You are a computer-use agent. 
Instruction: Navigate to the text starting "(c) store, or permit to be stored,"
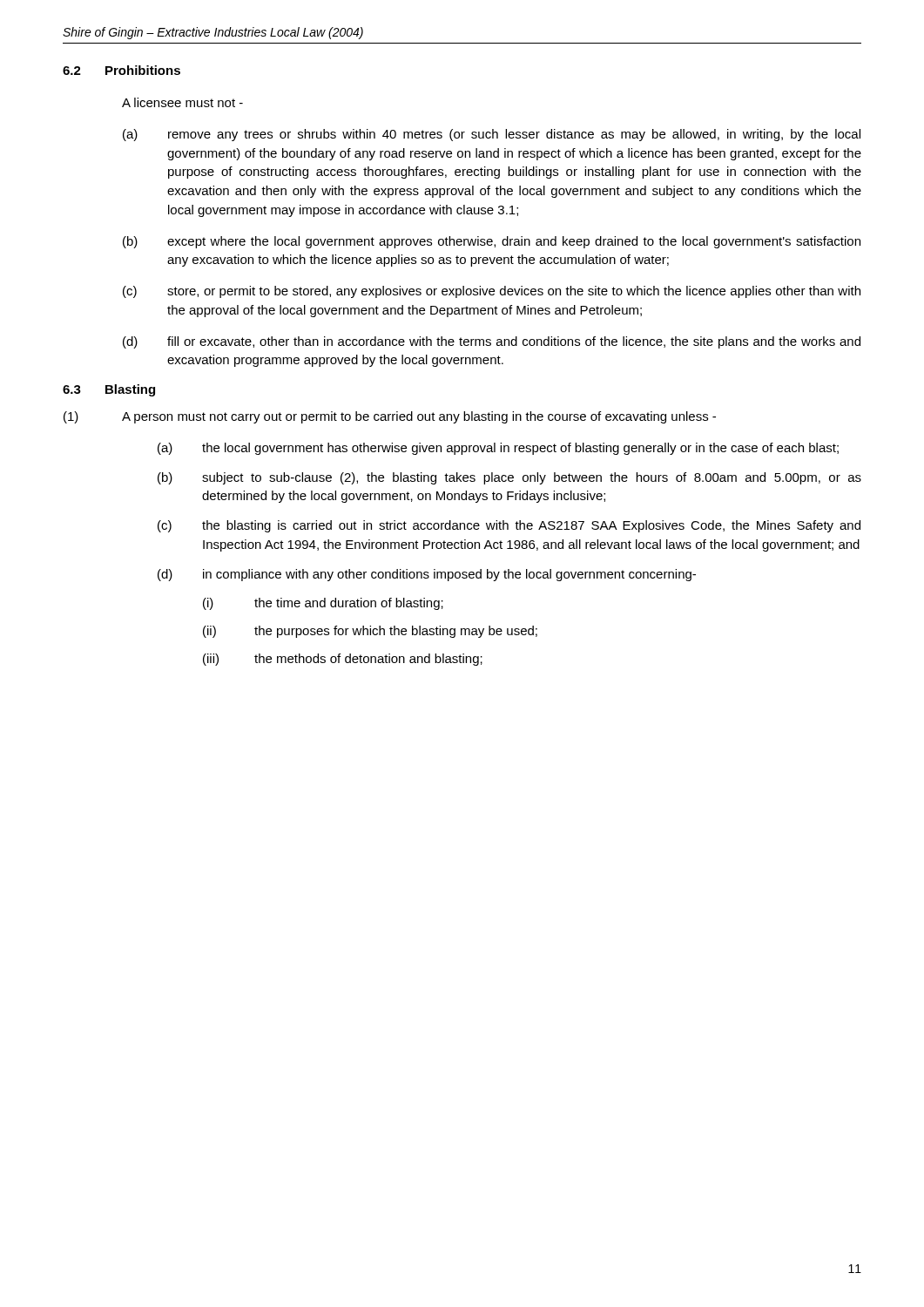point(492,300)
